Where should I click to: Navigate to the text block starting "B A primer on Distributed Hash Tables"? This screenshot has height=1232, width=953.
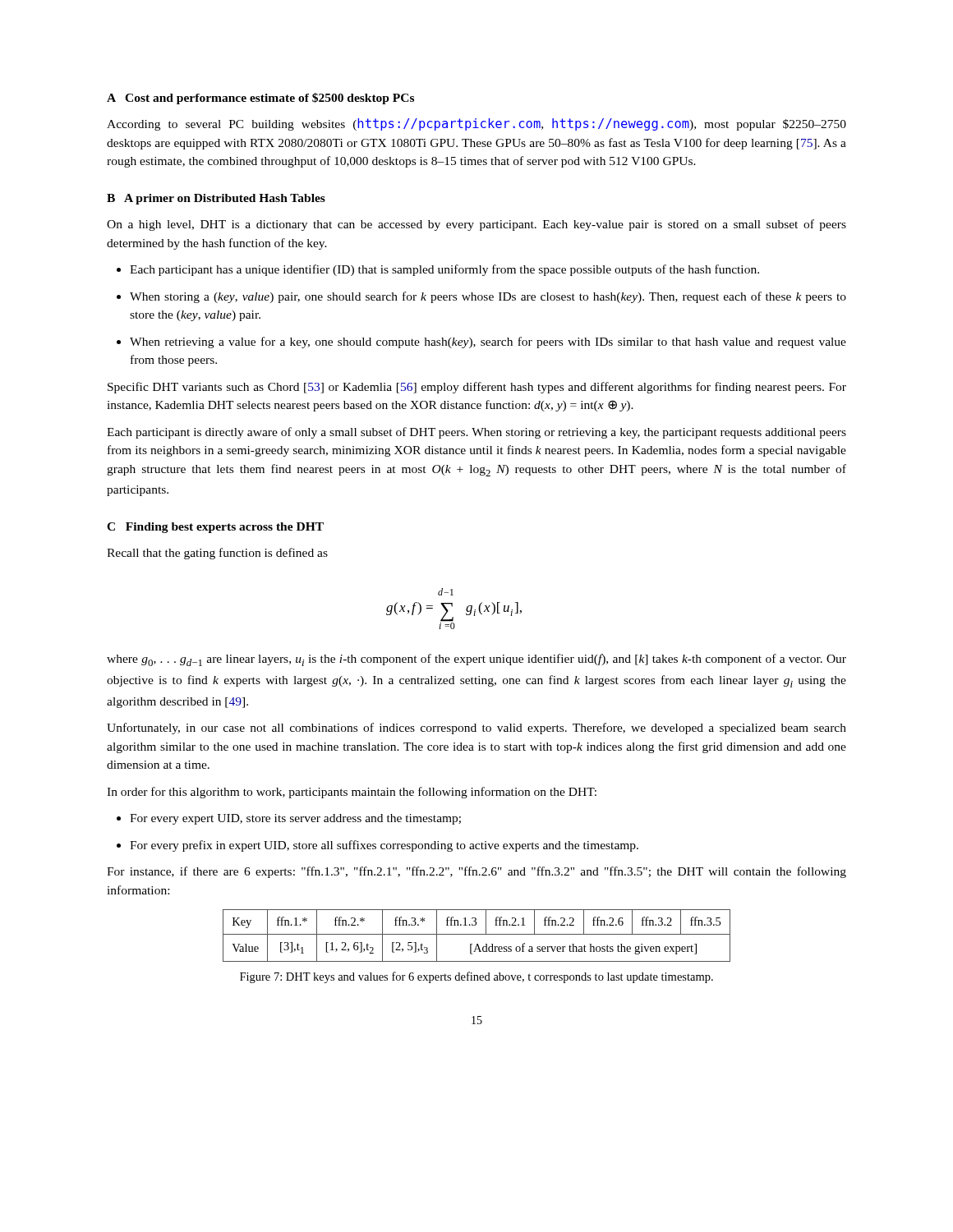coord(216,197)
